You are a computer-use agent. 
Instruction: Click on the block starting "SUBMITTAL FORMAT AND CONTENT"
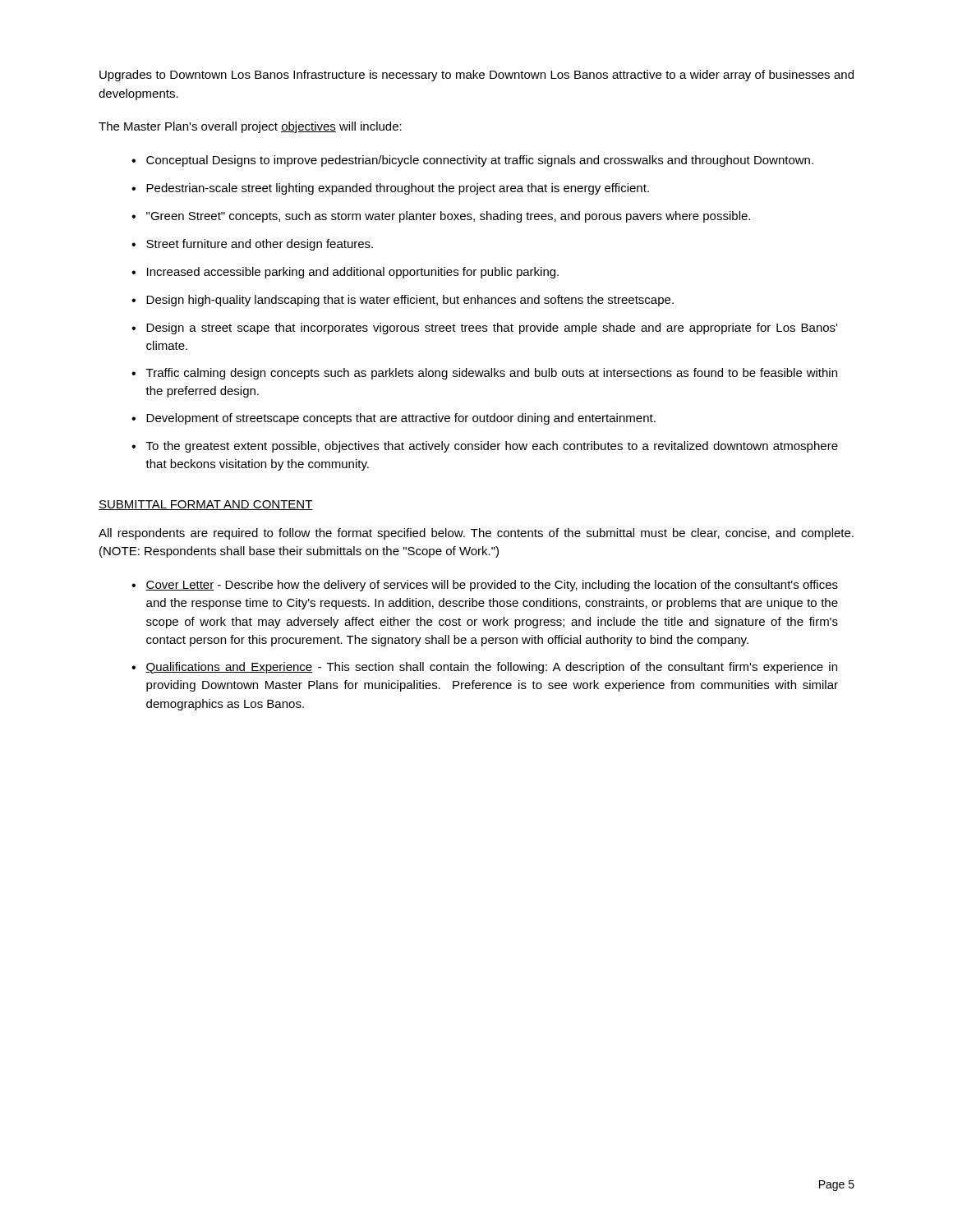(205, 503)
